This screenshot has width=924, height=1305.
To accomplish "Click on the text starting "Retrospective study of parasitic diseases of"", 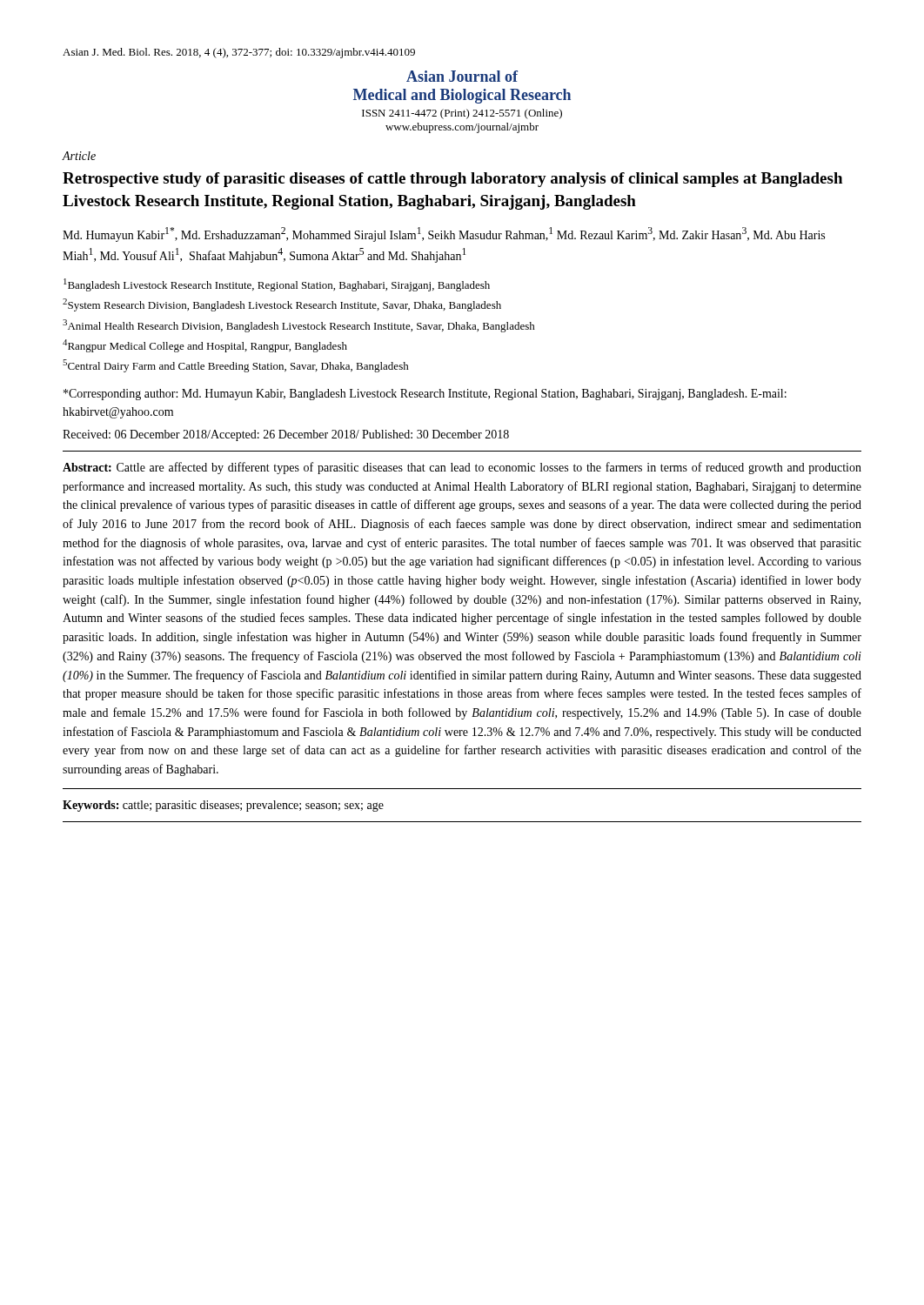I will tap(453, 189).
